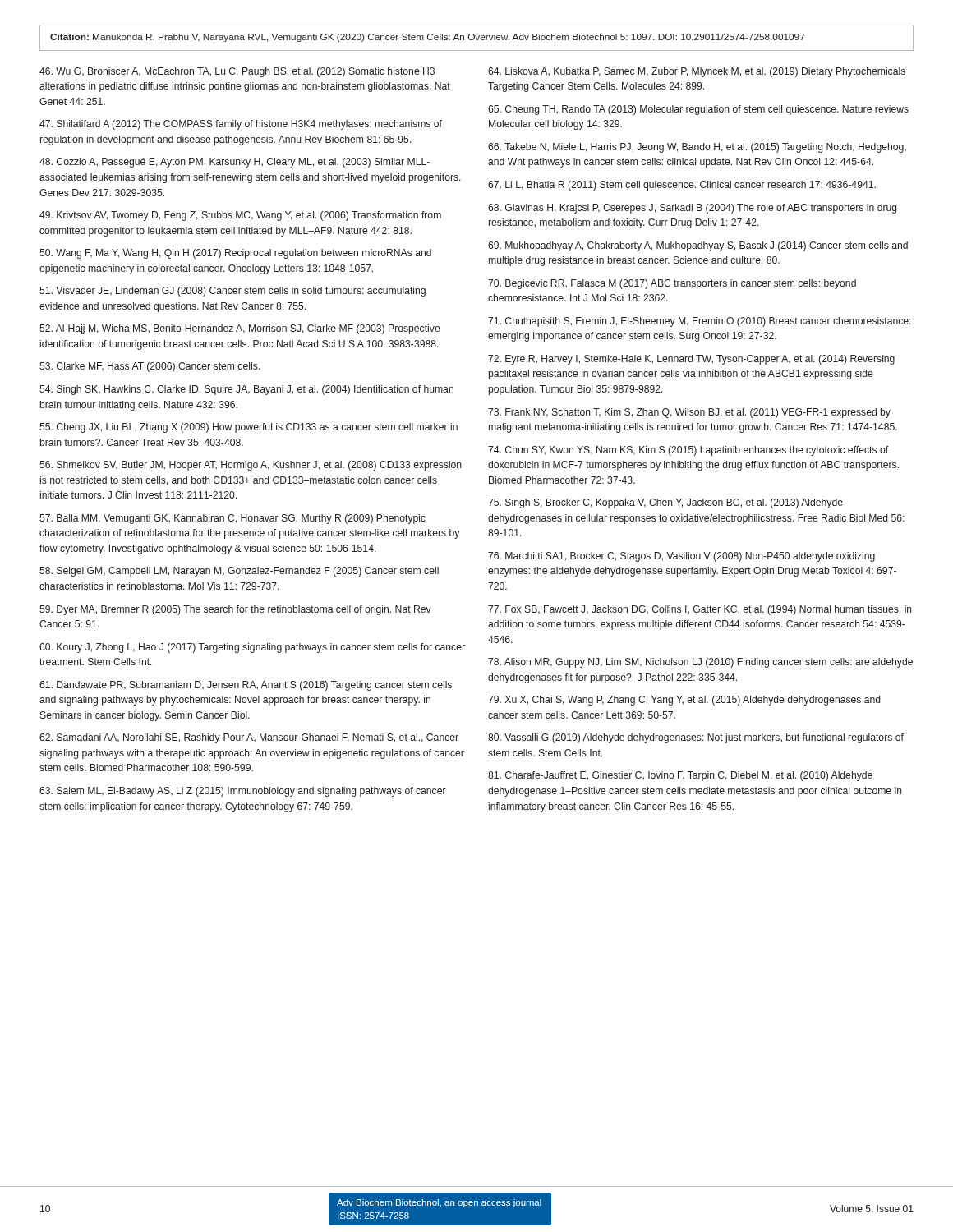Point to the block starting "70. Begicevic RR, Falasca M (2017)"

(x=672, y=291)
